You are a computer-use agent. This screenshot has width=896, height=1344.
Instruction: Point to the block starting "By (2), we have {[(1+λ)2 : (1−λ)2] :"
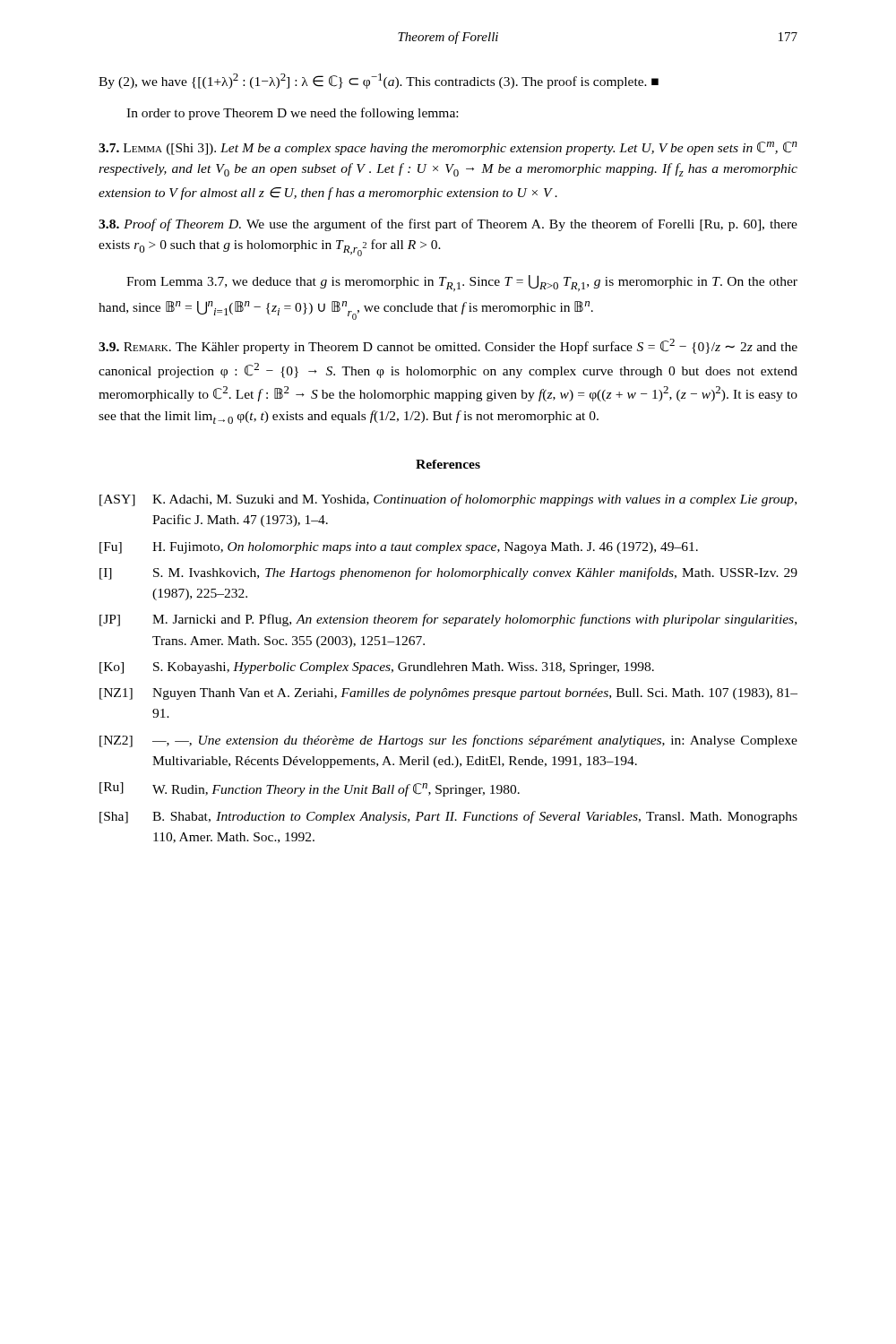[x=379, y=79]
